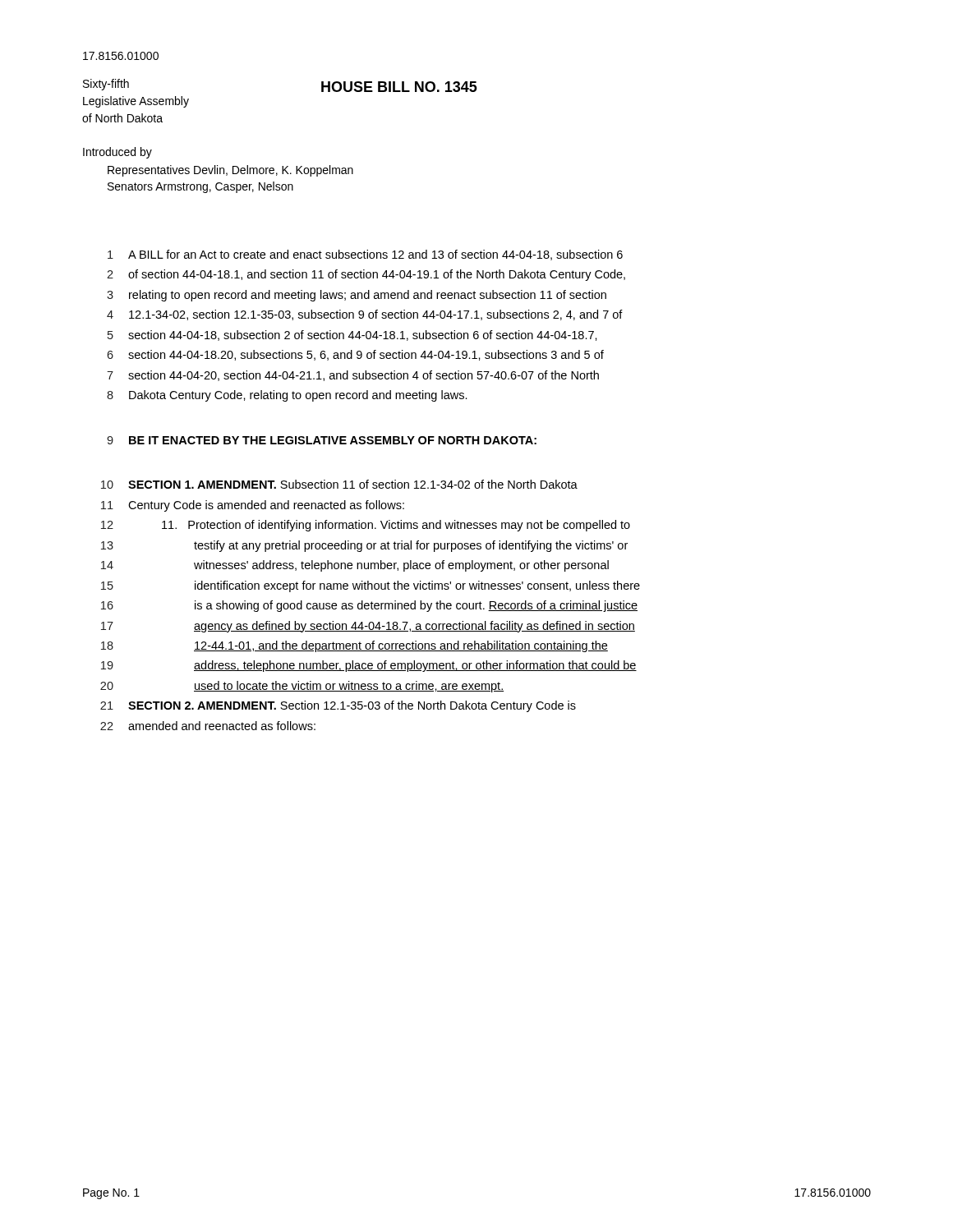Find the block on this page that starts "16 is a"

476,606
